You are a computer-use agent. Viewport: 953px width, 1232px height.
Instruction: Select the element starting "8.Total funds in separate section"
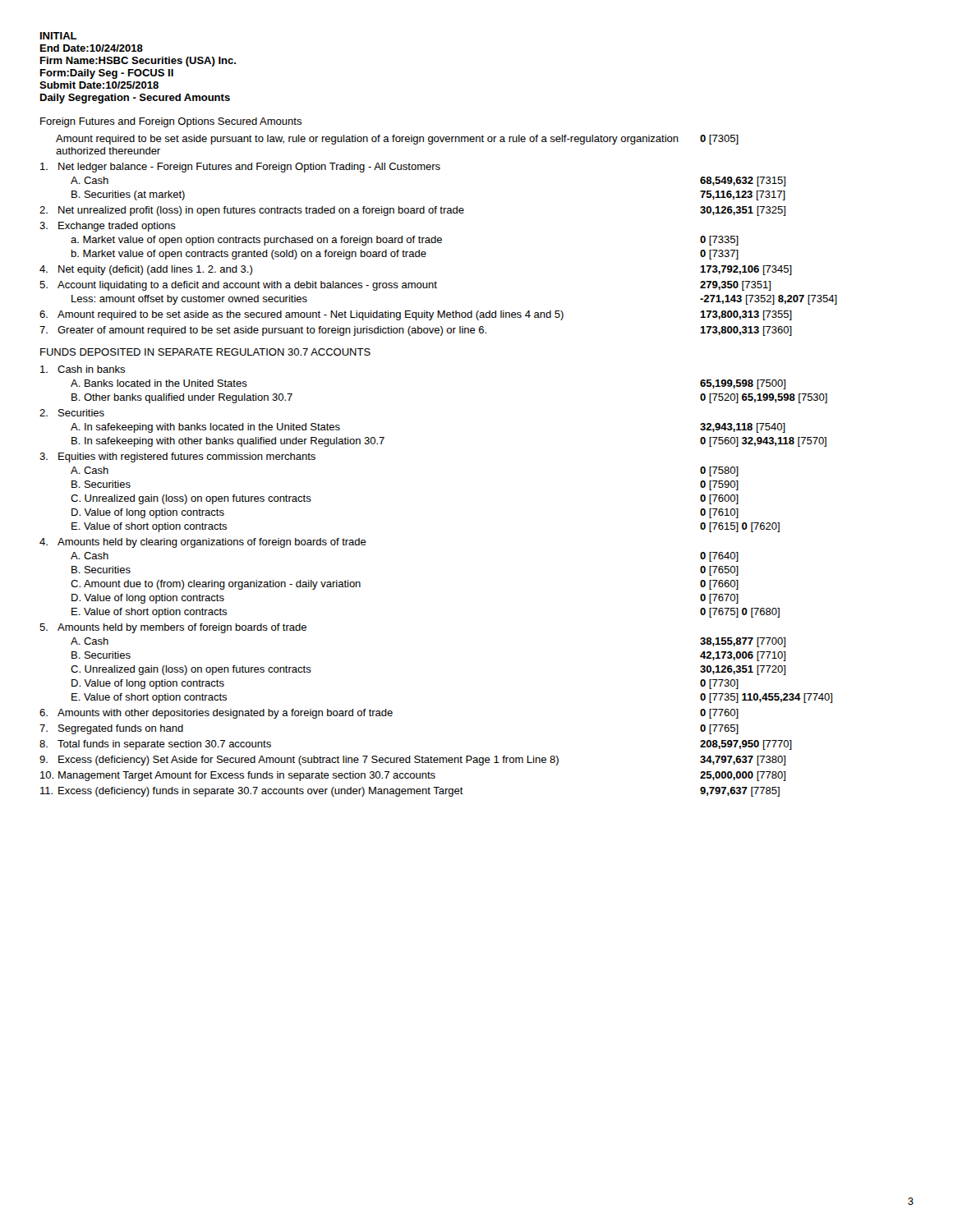151,745
